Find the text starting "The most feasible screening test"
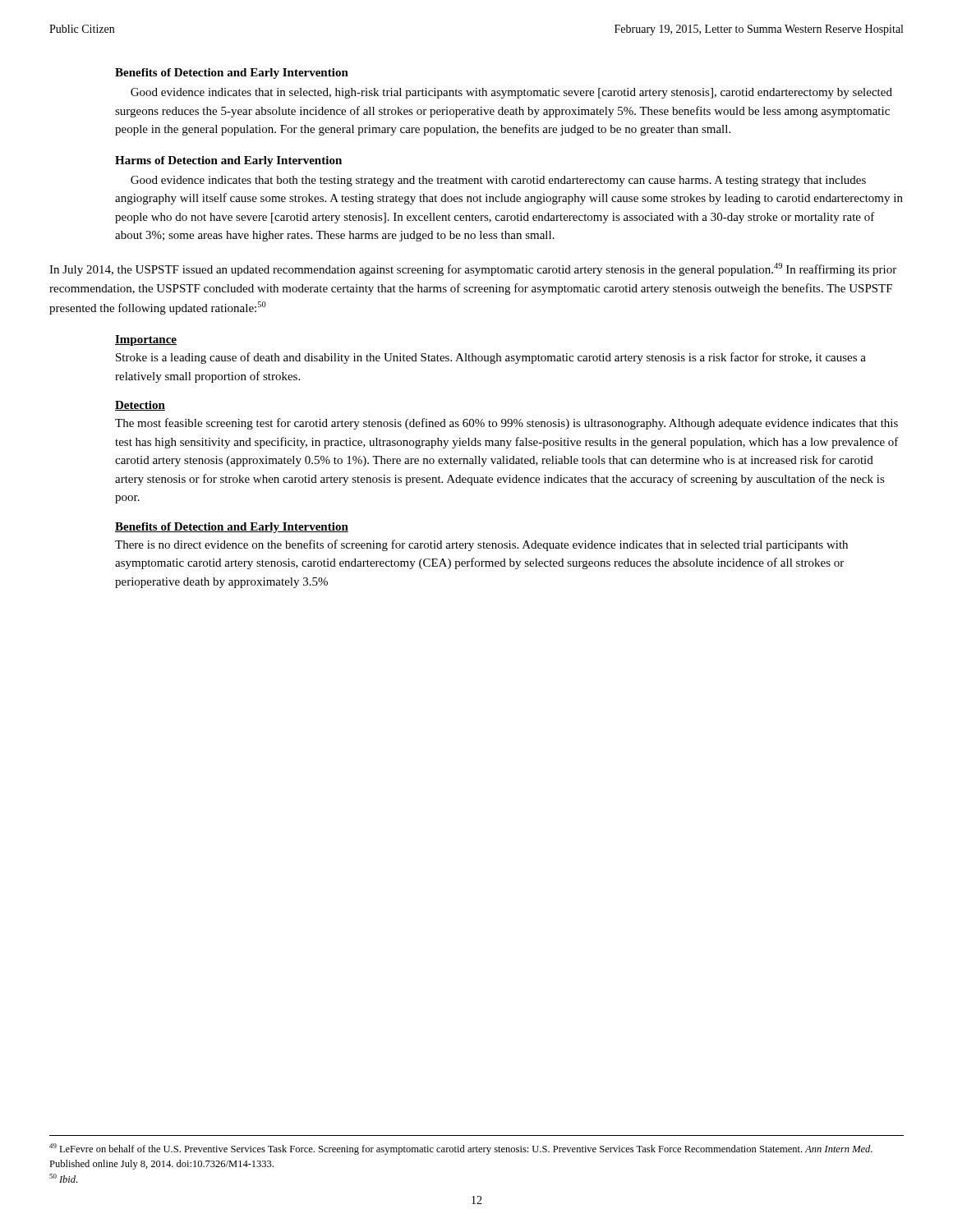953x1232 pixels. (509, 460)
